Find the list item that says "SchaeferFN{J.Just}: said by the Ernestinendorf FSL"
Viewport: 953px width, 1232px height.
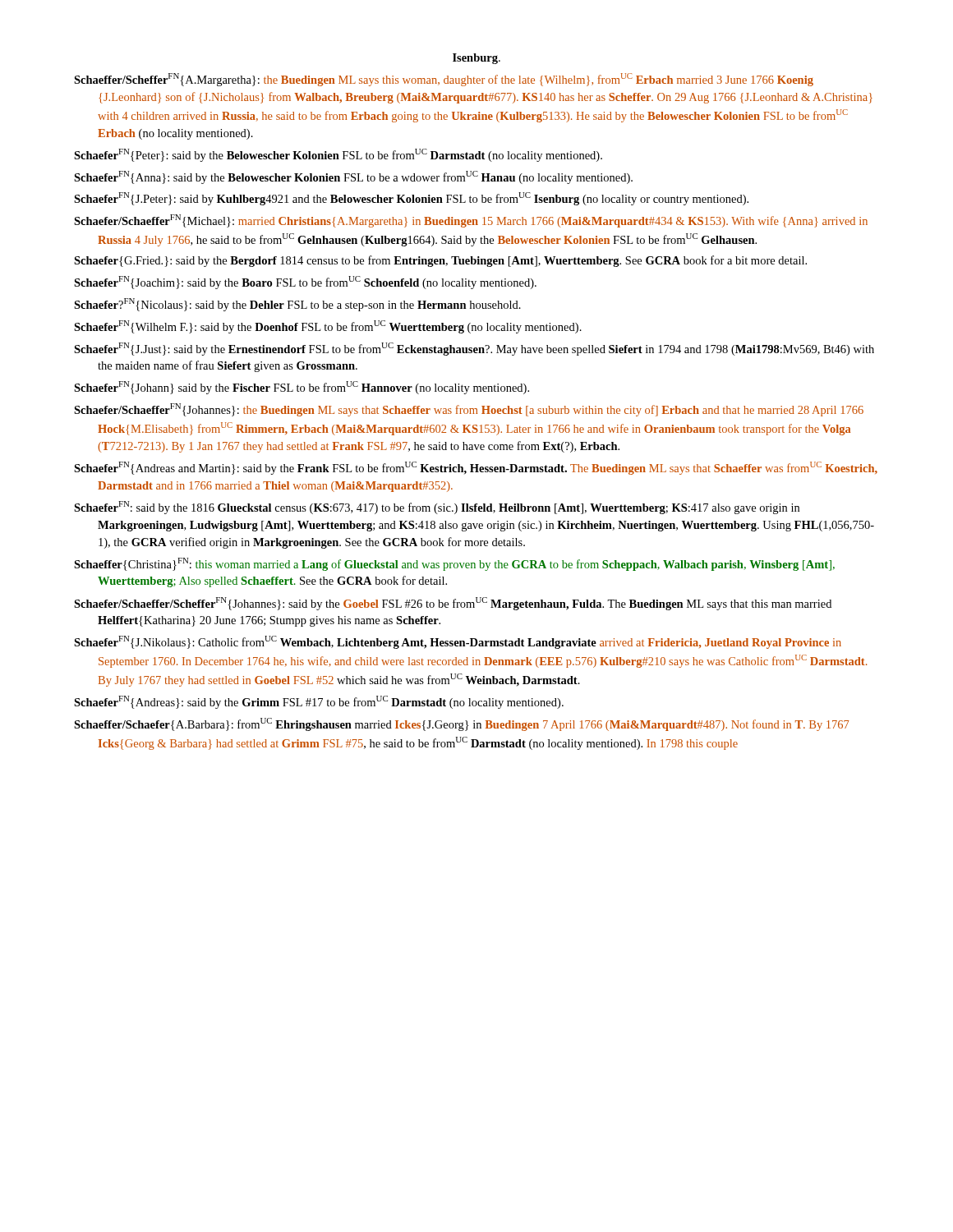coord(474,356)
